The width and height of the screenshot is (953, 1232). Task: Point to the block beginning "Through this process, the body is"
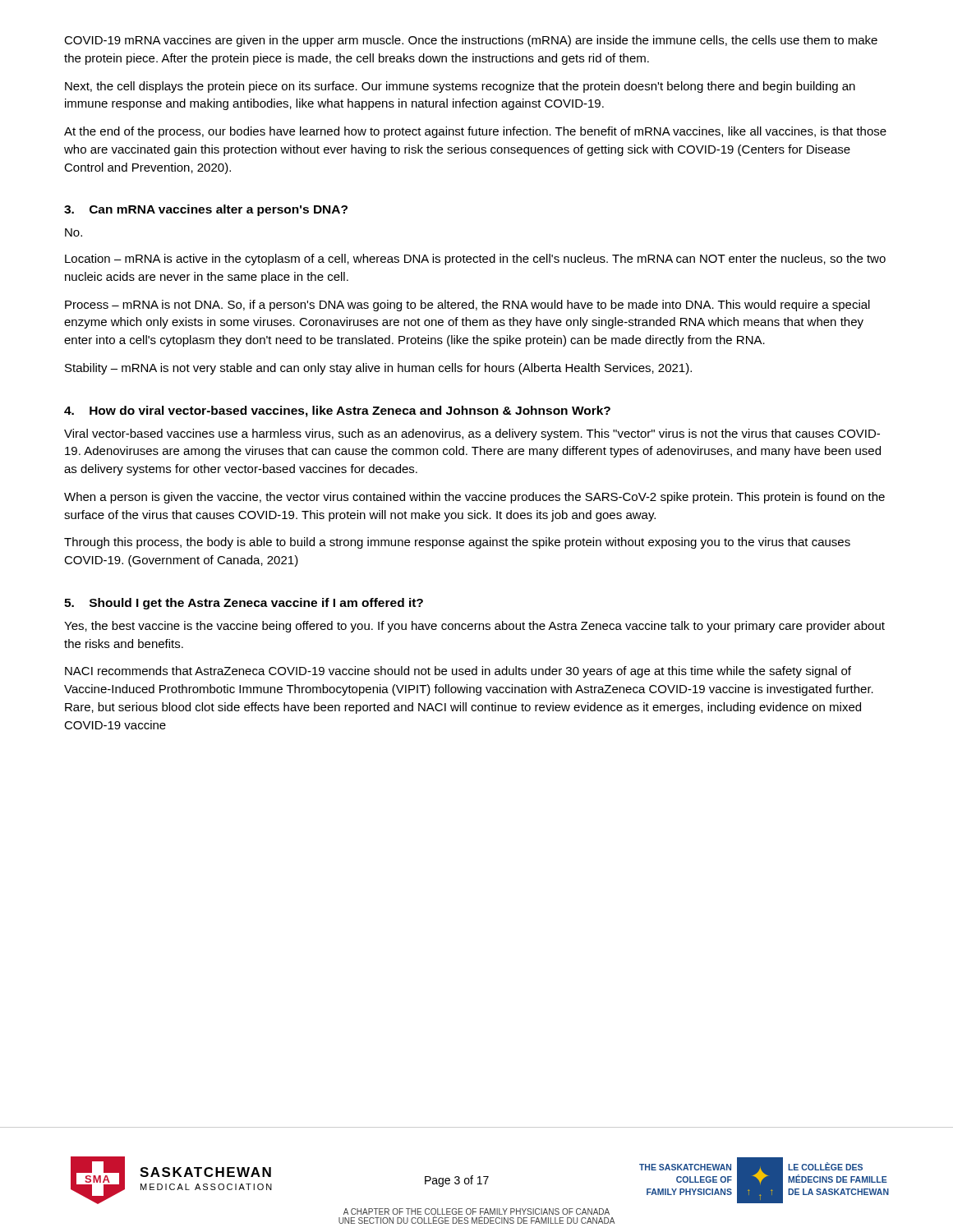pos(457,551)
